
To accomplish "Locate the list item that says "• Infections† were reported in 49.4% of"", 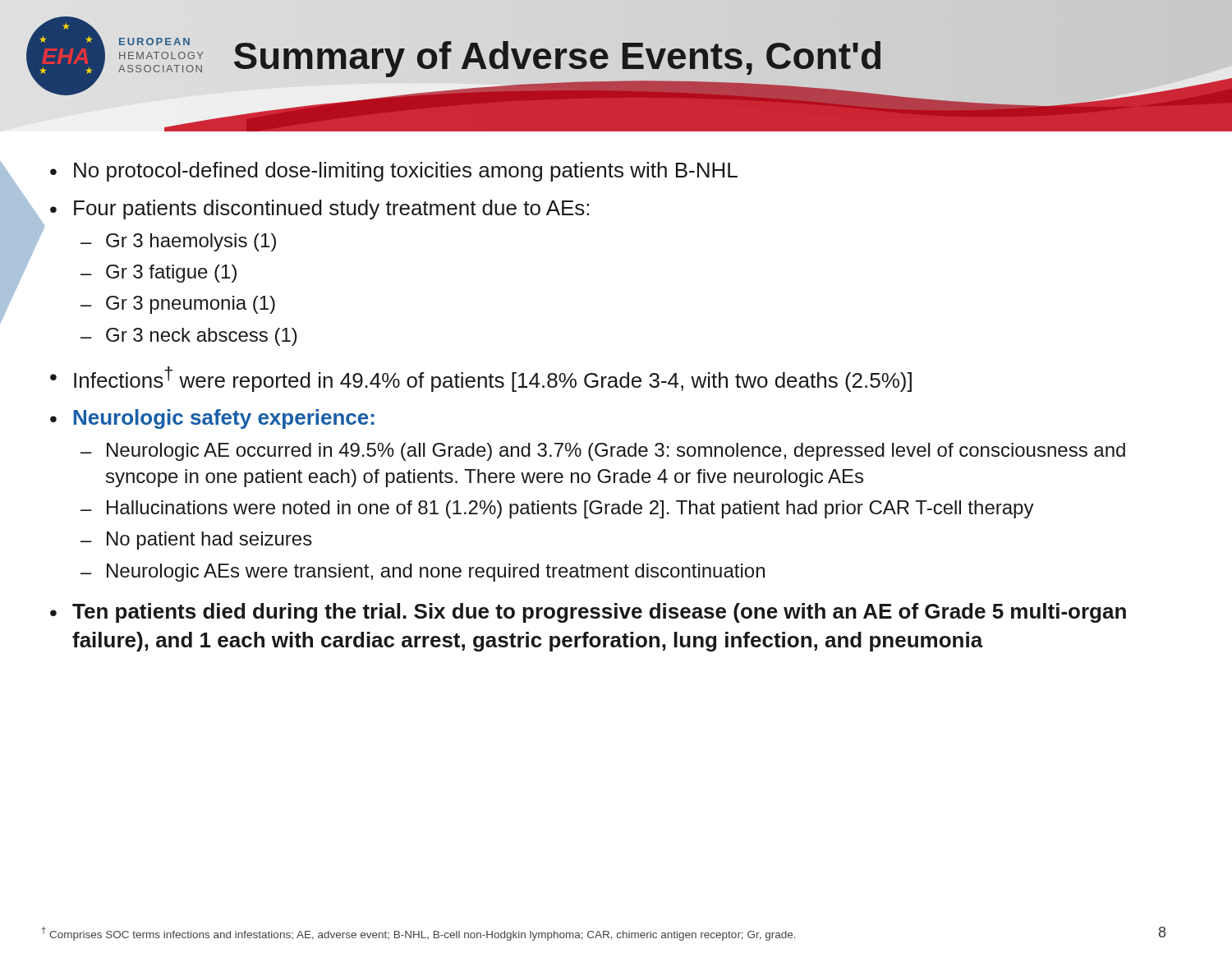I will (620, 378).
